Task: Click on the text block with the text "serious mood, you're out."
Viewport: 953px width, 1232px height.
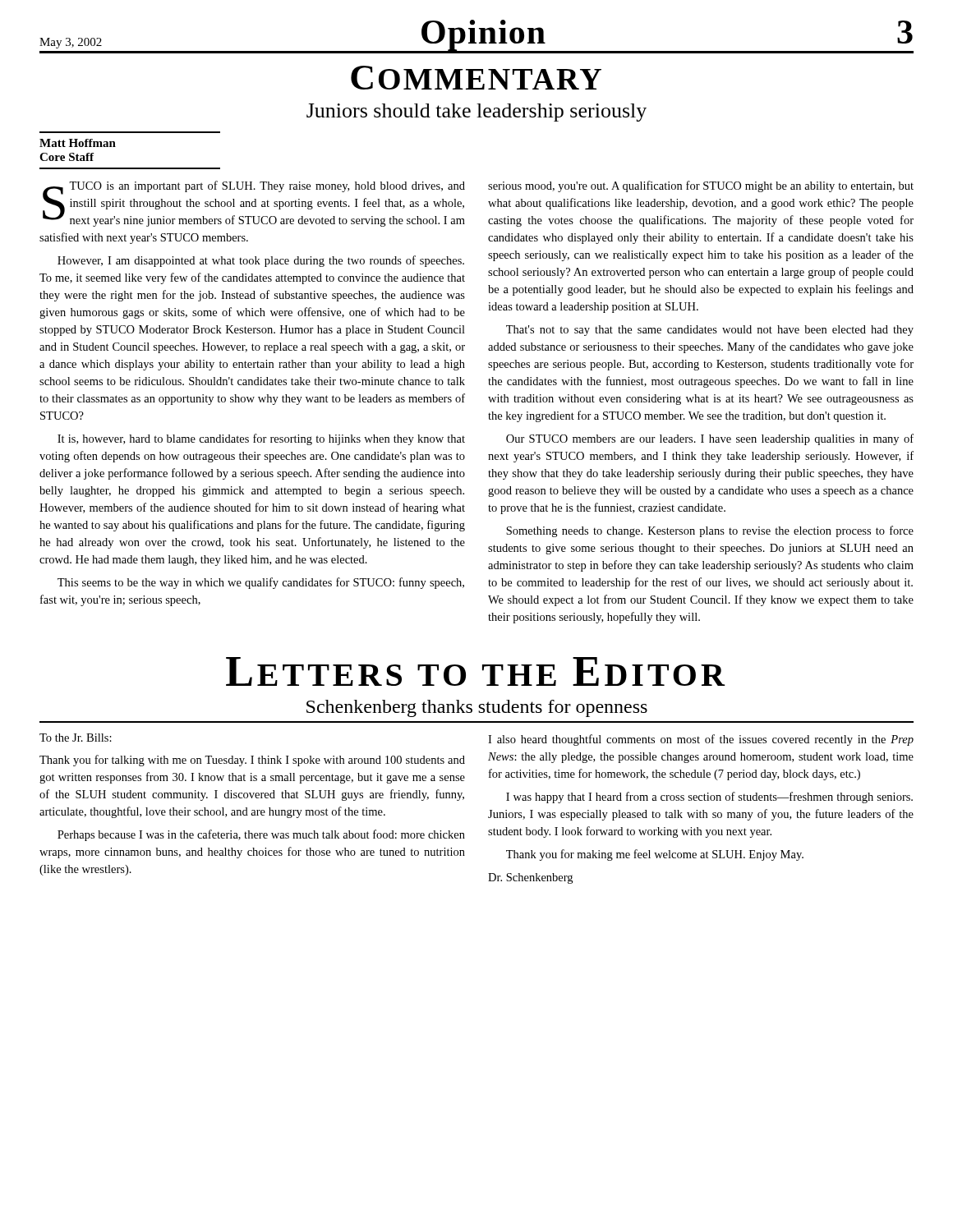Action: [701, 402]
